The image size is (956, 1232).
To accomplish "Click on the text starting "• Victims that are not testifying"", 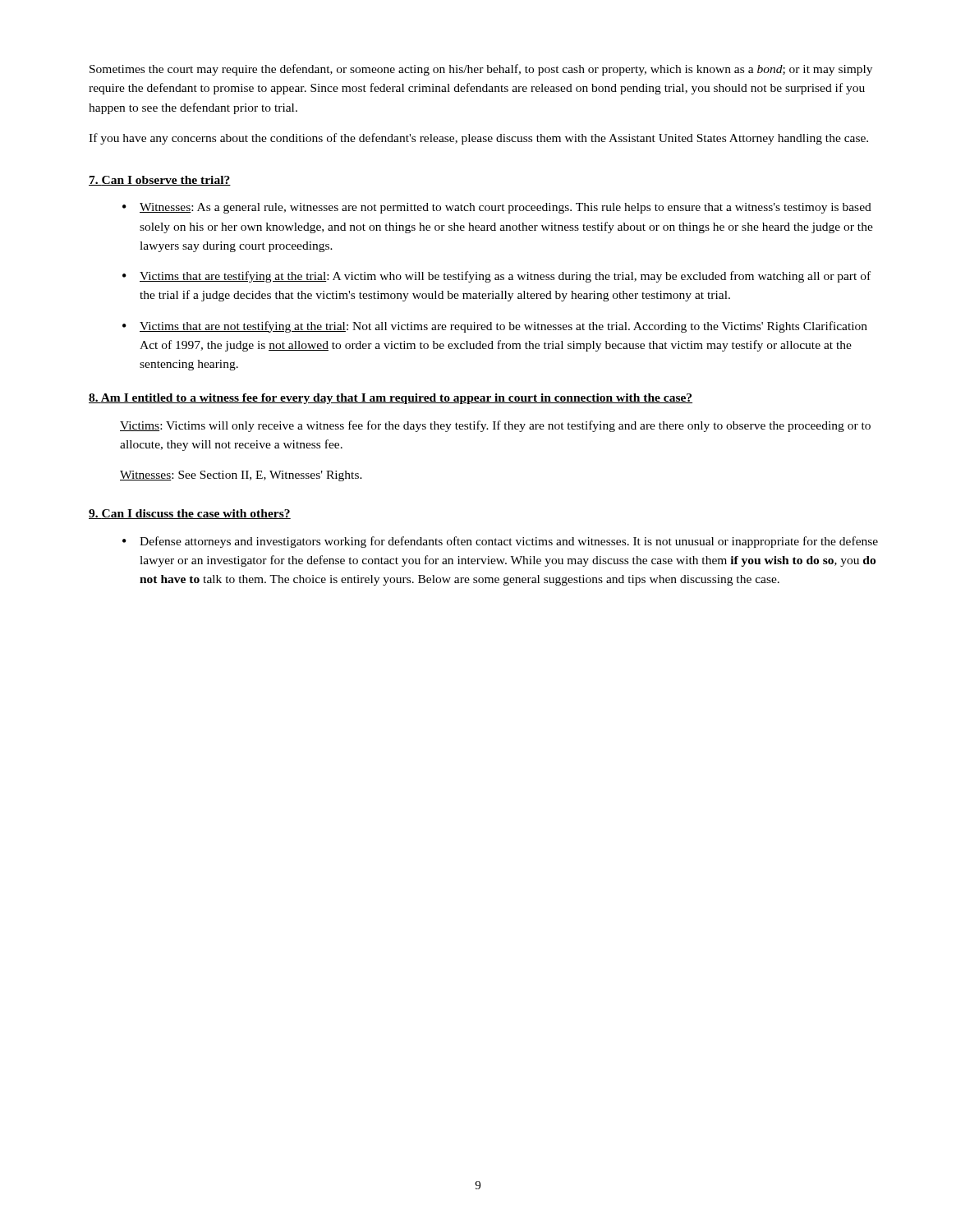I will coord(502,344).
